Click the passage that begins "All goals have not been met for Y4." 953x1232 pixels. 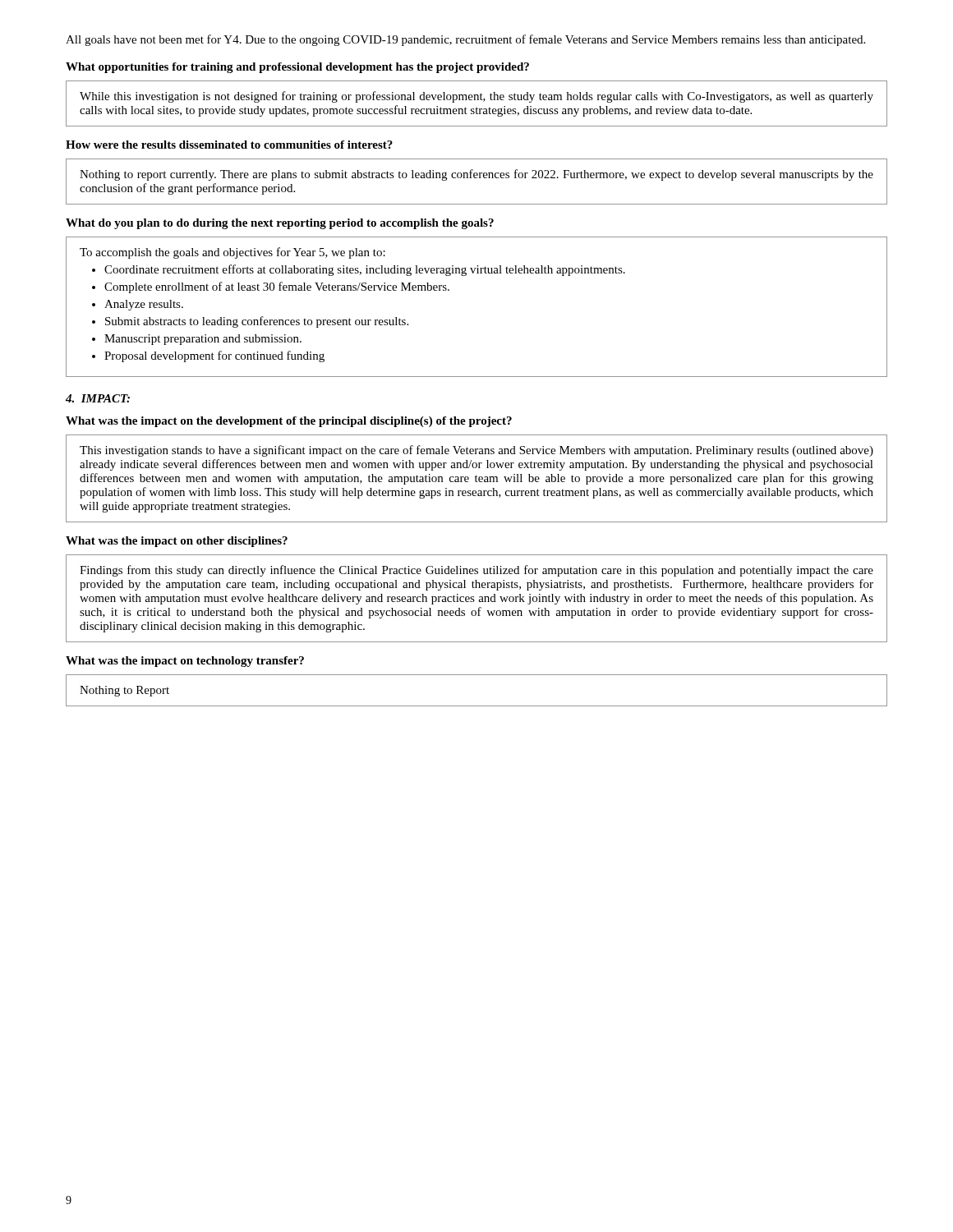coord(466,39)
